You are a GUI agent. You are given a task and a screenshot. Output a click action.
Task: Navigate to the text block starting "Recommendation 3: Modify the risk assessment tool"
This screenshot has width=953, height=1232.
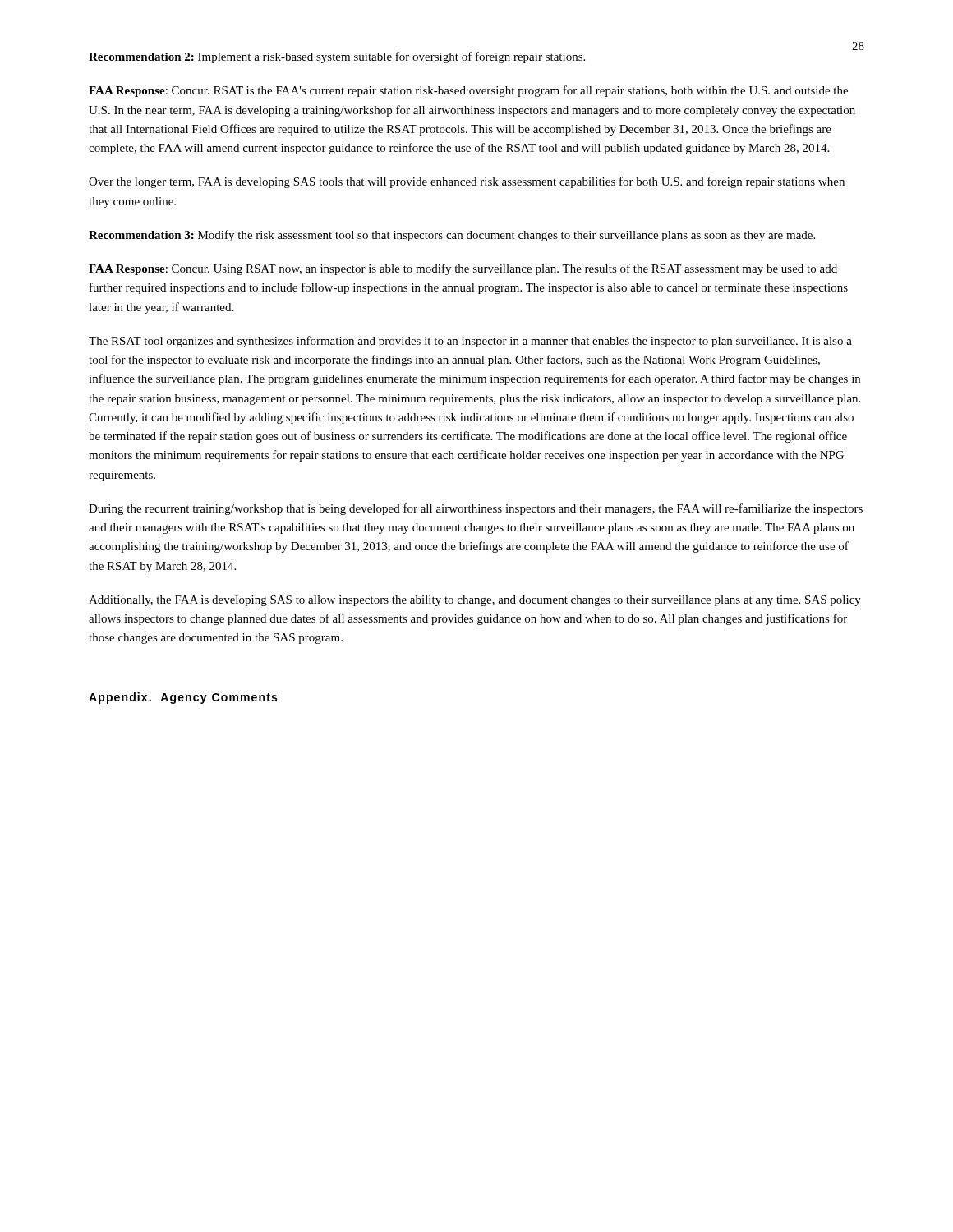point(452,235)
